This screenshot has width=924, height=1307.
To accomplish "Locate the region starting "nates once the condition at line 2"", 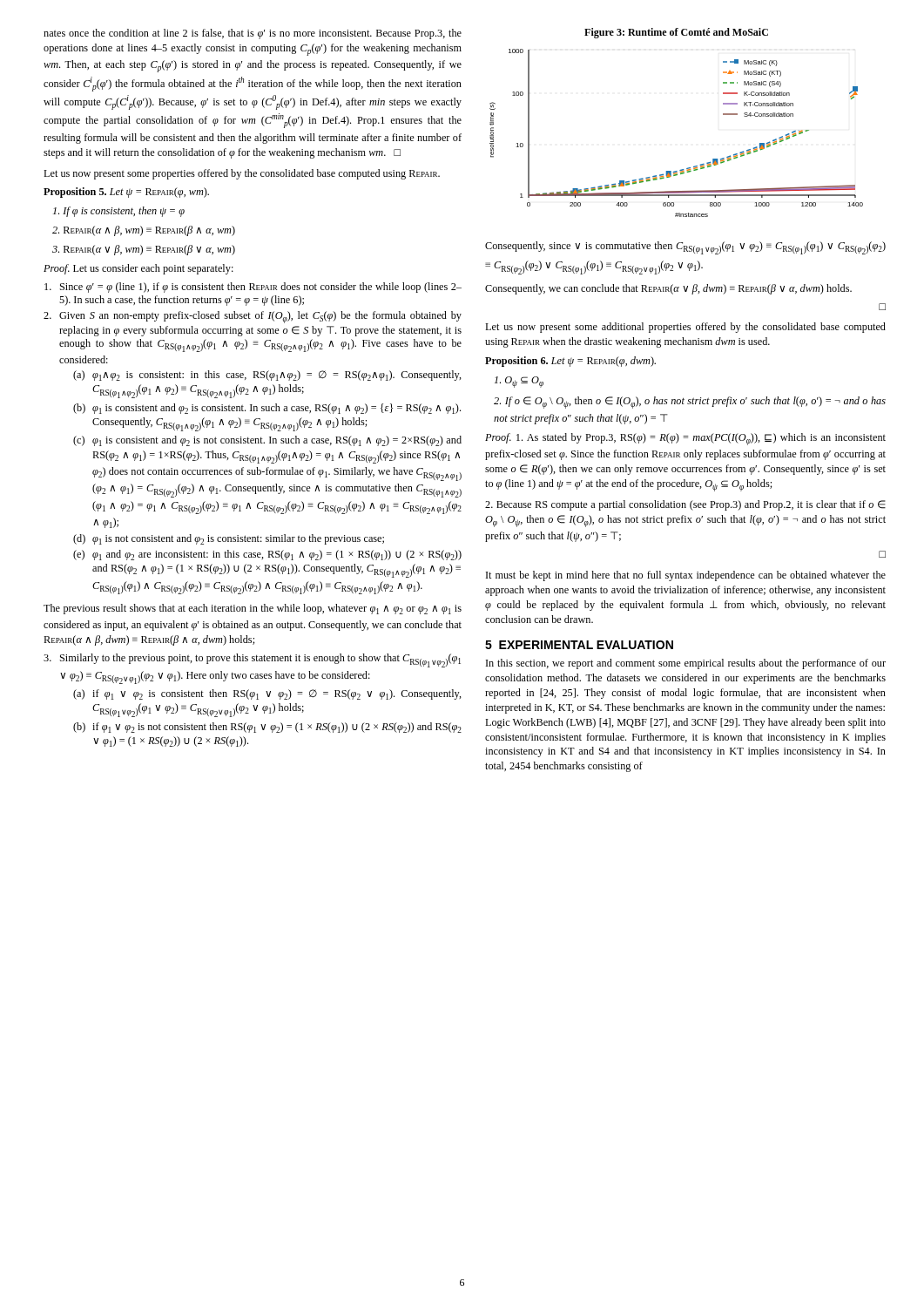I will pos(253,93).
